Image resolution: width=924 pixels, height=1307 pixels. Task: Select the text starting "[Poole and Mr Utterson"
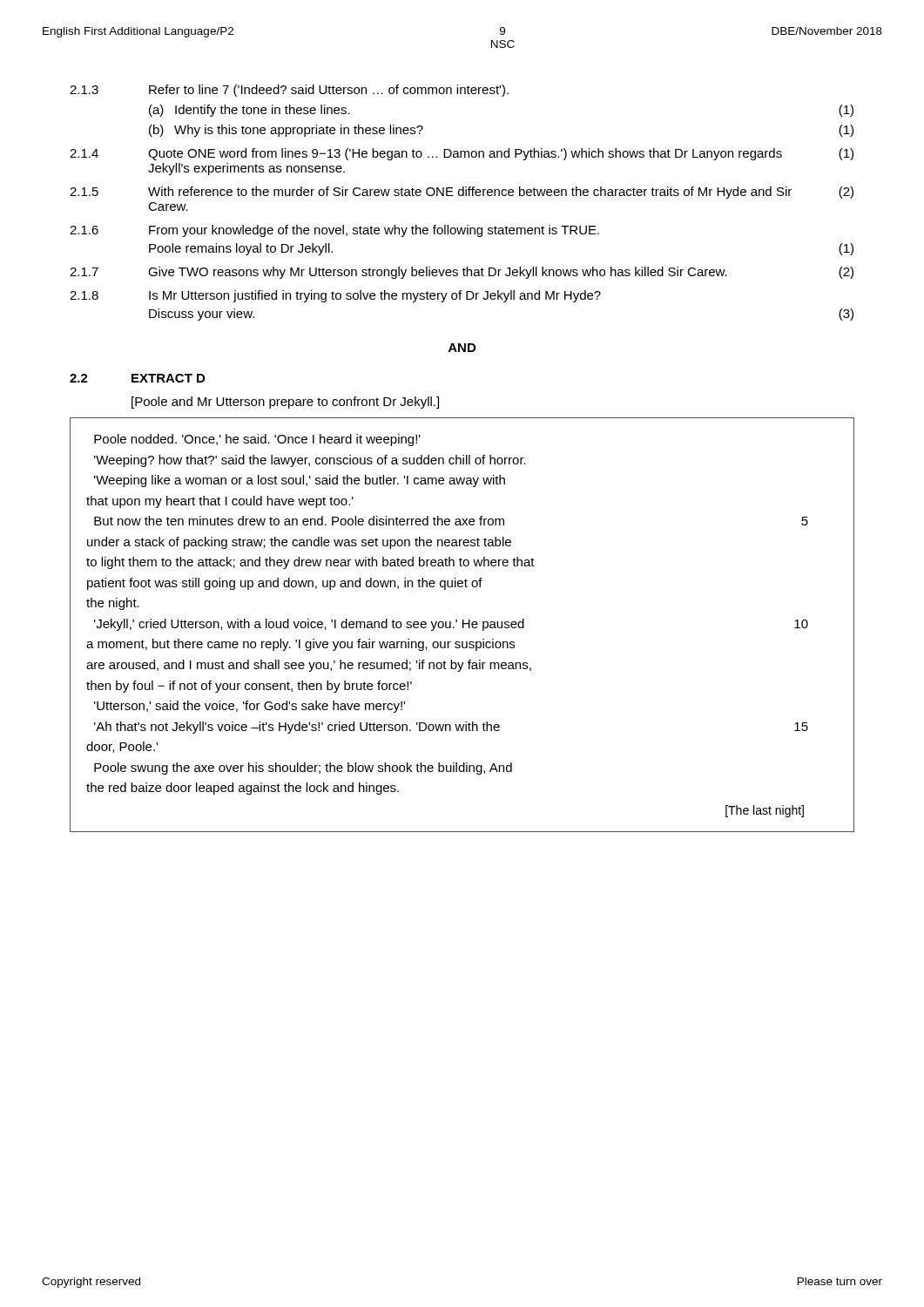click(x=285, y=401)
